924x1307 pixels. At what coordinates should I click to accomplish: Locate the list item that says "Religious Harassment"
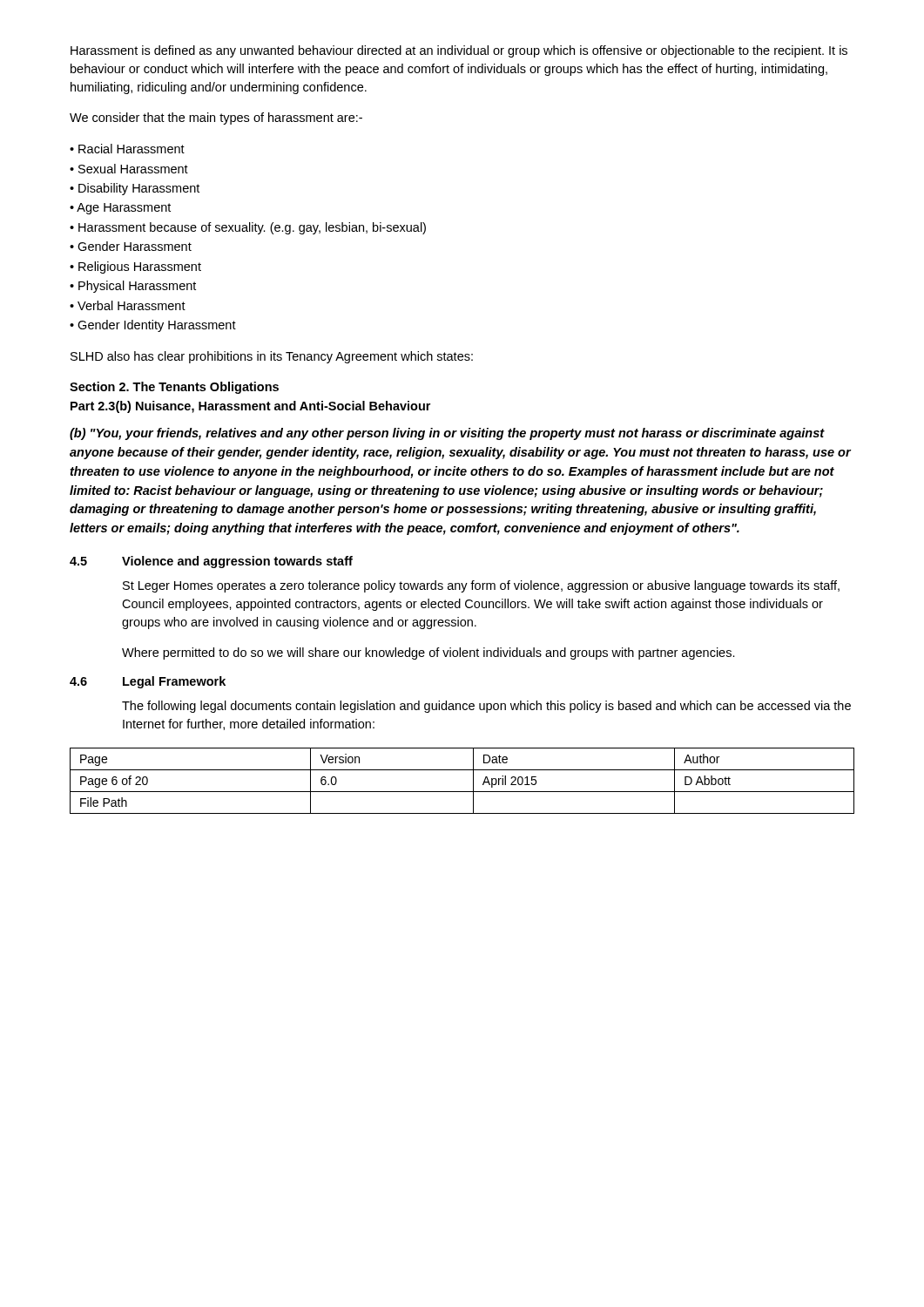(x=139, y=266)
